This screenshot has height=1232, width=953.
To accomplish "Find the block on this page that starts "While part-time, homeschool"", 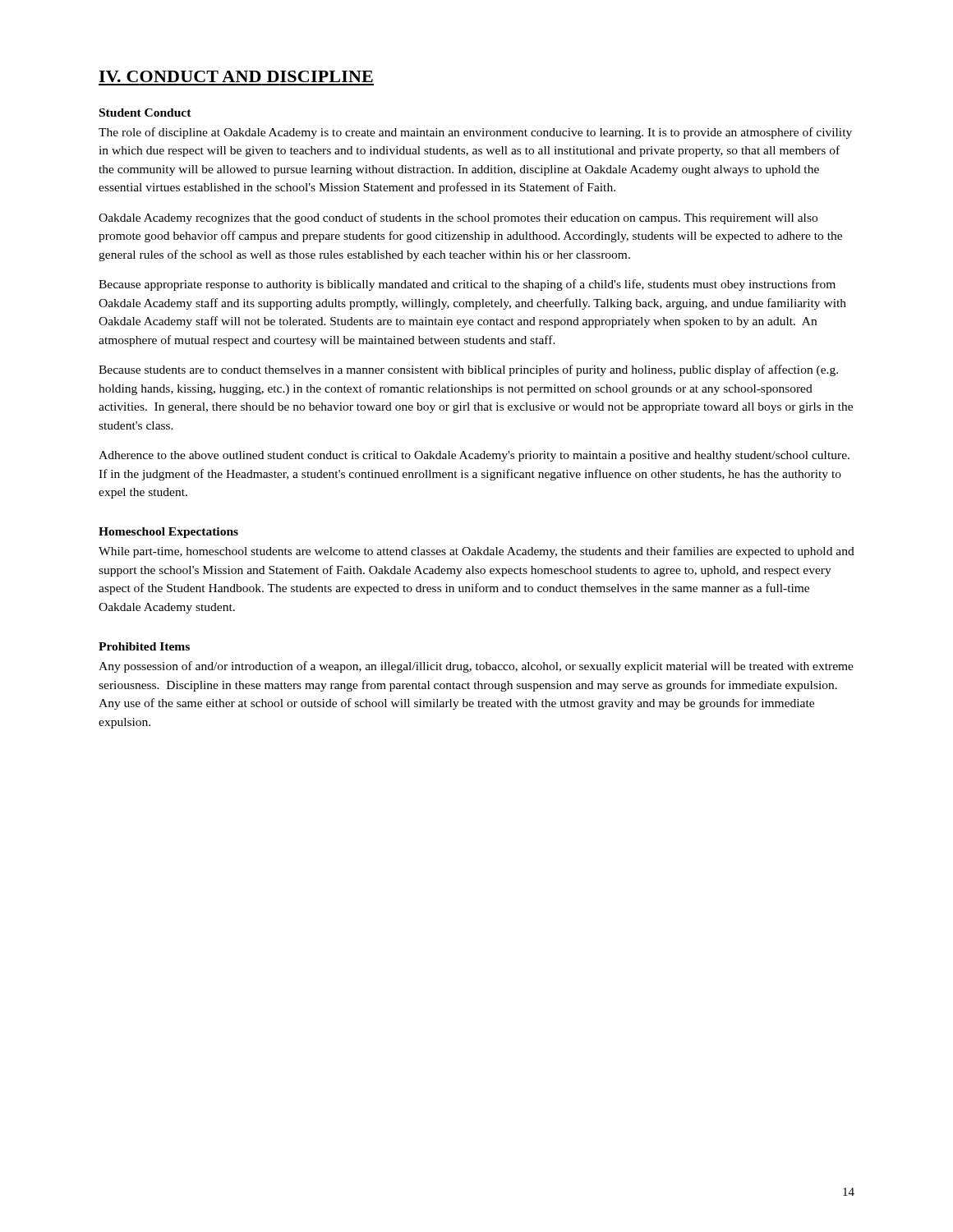I will pos(476,579).
